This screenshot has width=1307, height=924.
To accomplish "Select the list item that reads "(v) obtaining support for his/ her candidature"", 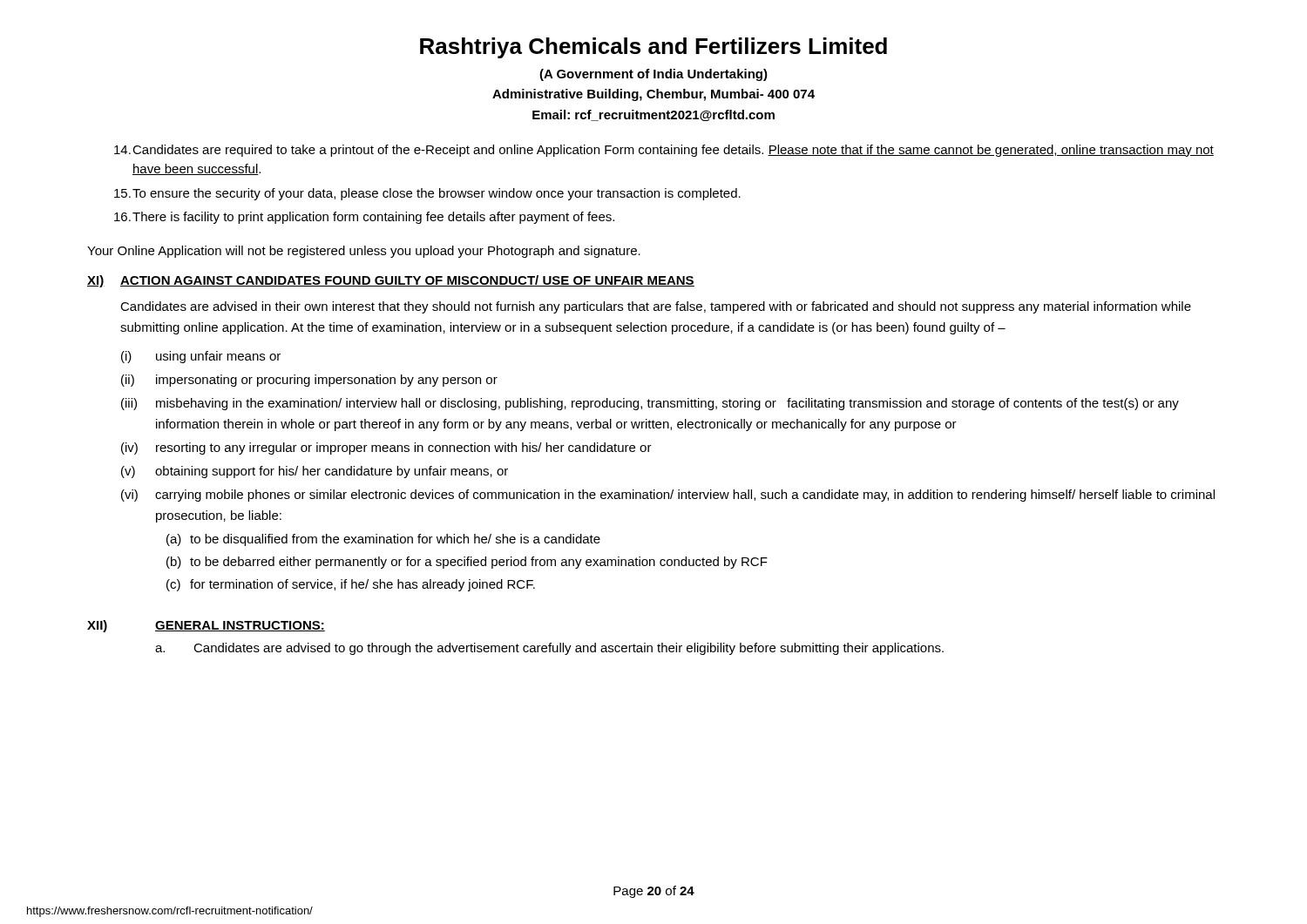I will coord(315,472).
